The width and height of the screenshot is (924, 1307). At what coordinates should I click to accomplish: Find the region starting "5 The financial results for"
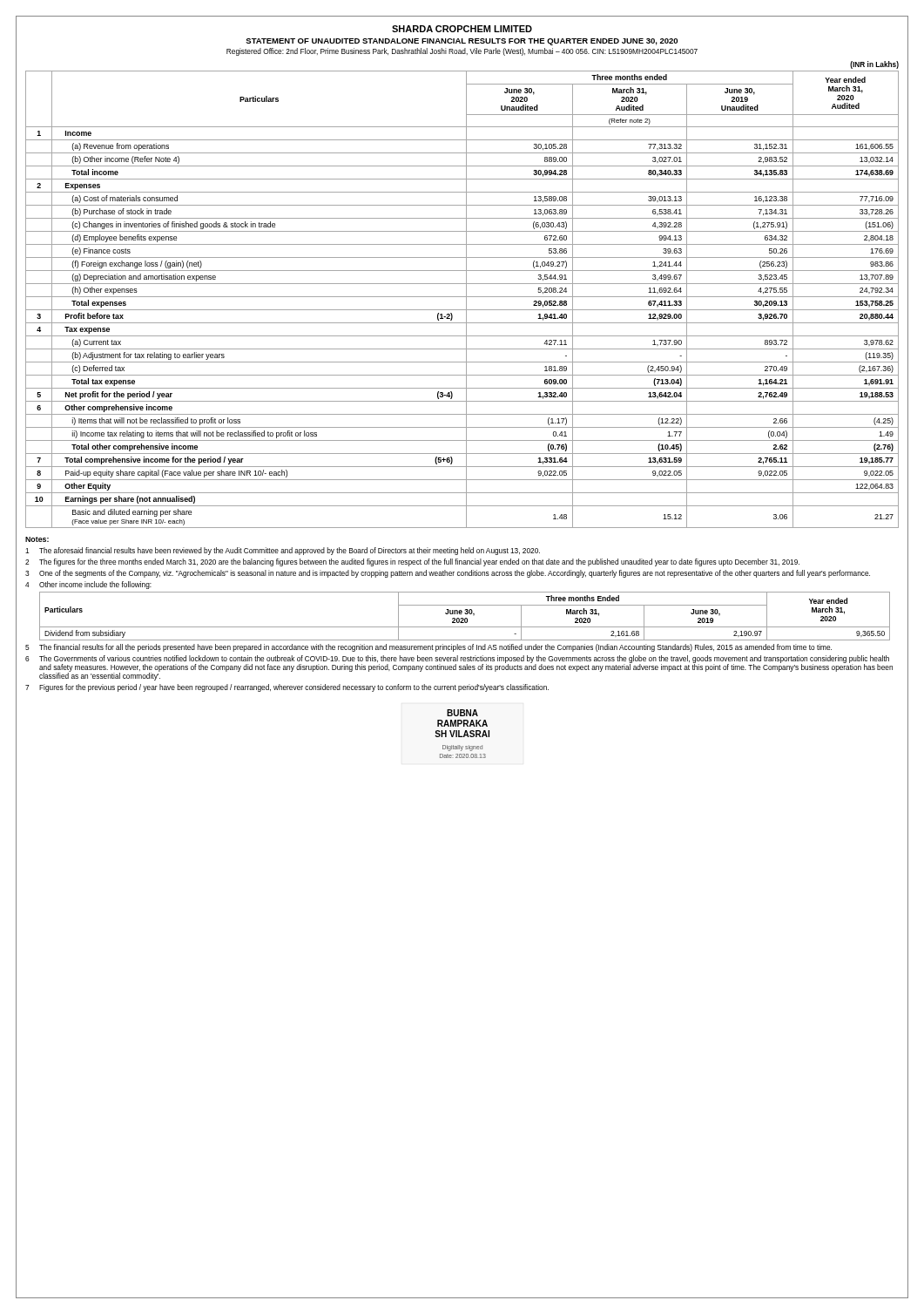coord(429,647)
